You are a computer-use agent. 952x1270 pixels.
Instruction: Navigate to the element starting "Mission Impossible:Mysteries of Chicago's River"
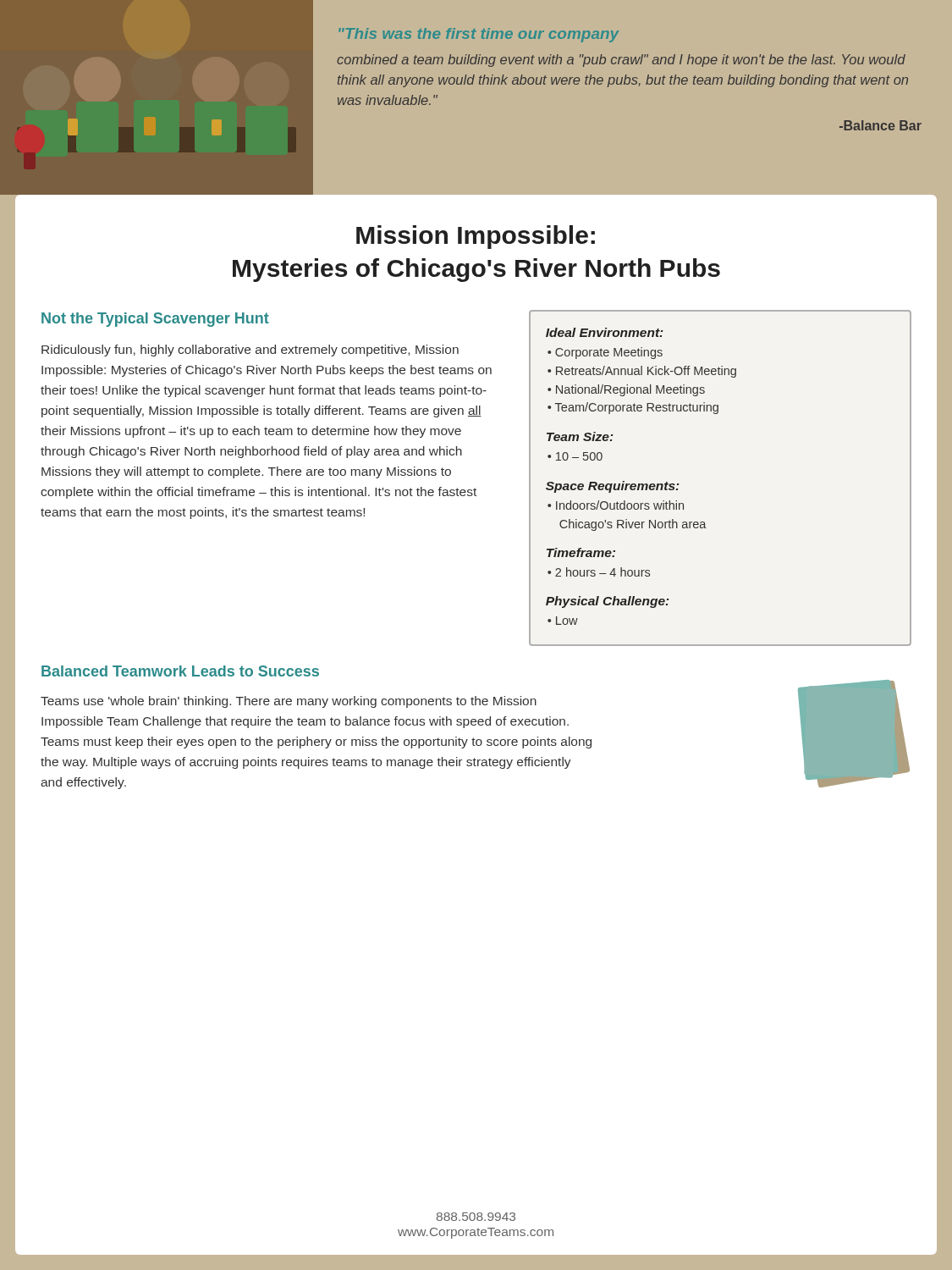(476, 251)
